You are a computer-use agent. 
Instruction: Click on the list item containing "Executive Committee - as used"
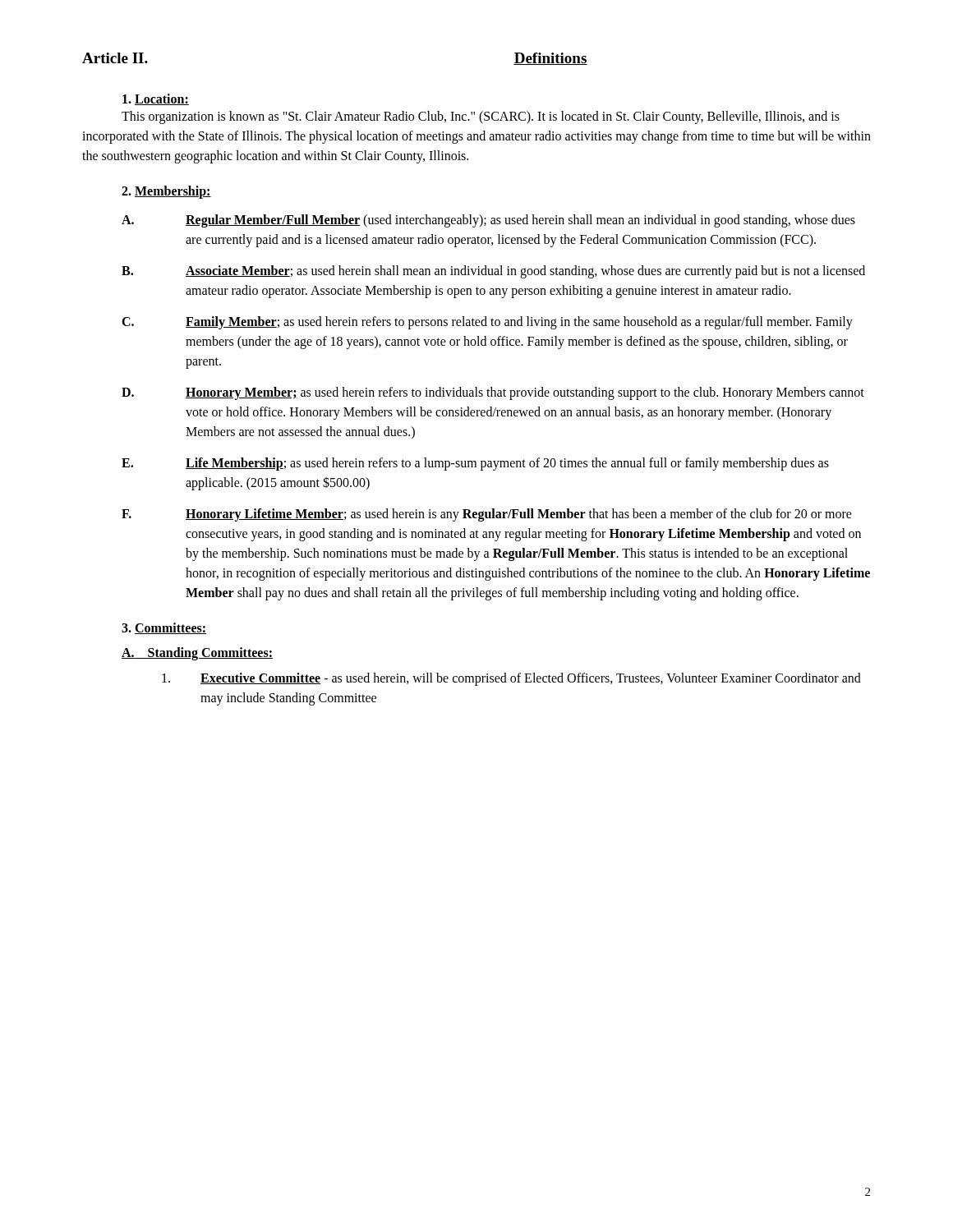pyautogui.click(x=516, y=688)
